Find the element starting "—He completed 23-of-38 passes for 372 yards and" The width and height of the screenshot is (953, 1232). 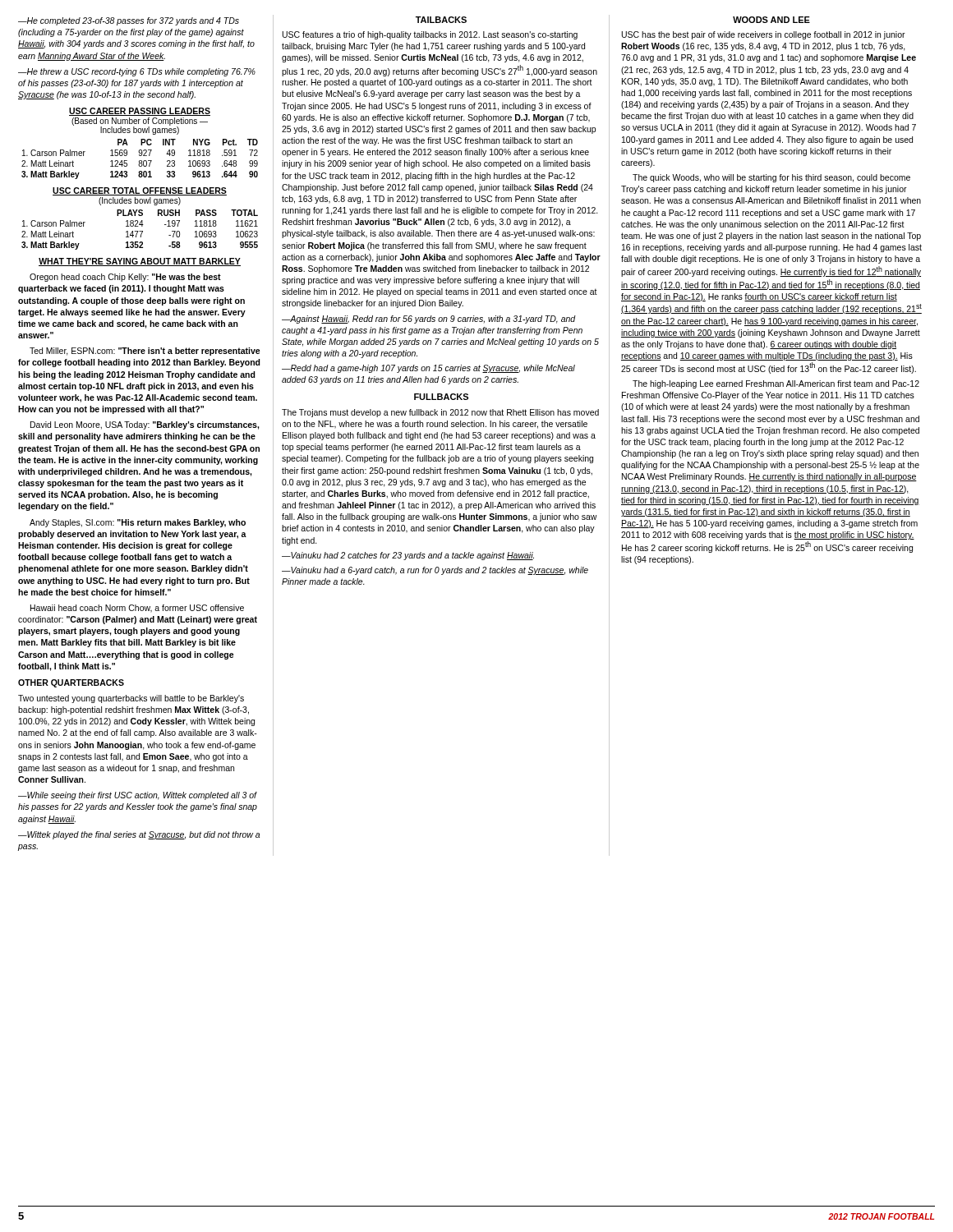140,58
